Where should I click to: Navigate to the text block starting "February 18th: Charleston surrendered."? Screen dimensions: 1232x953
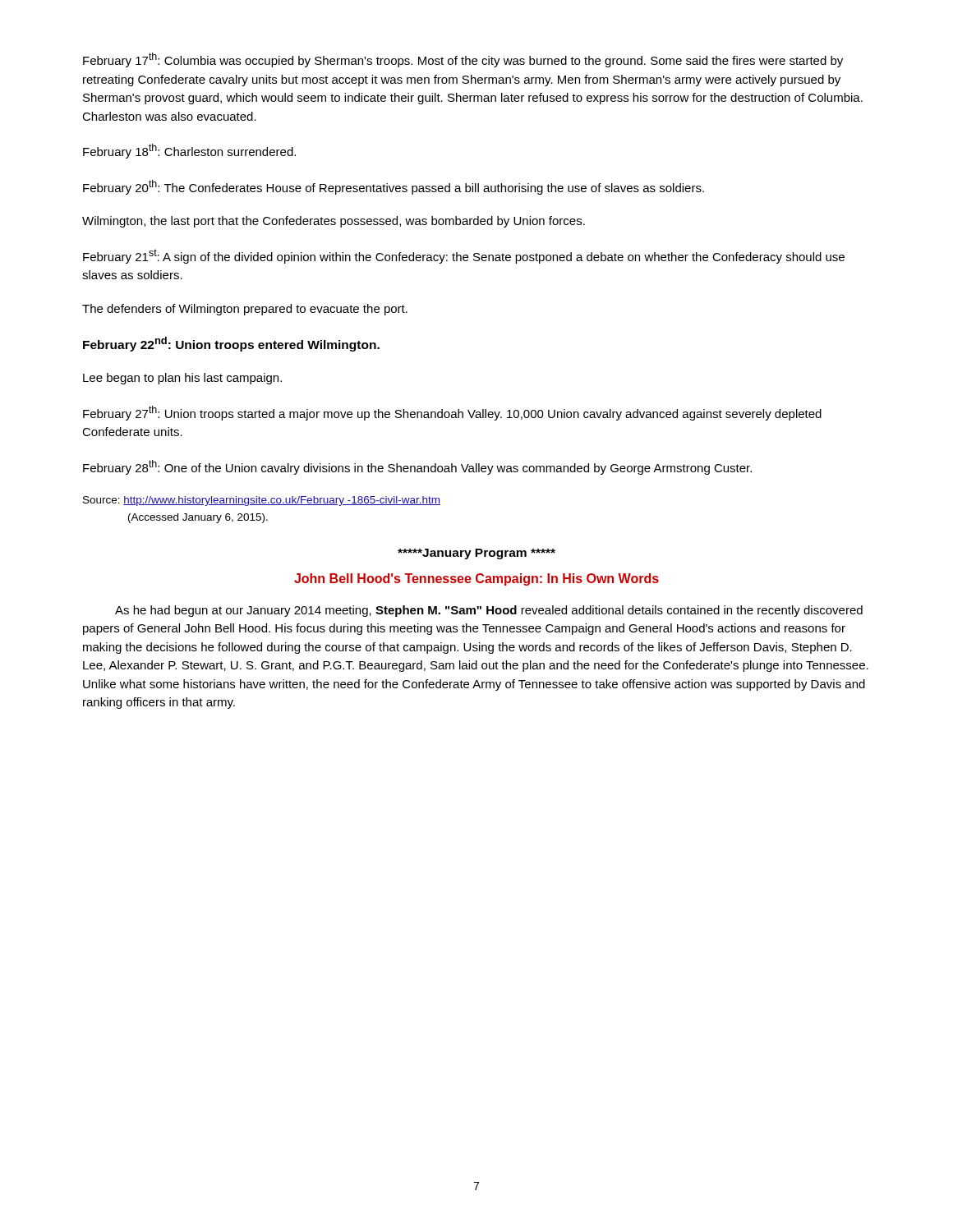pos(190,150)
